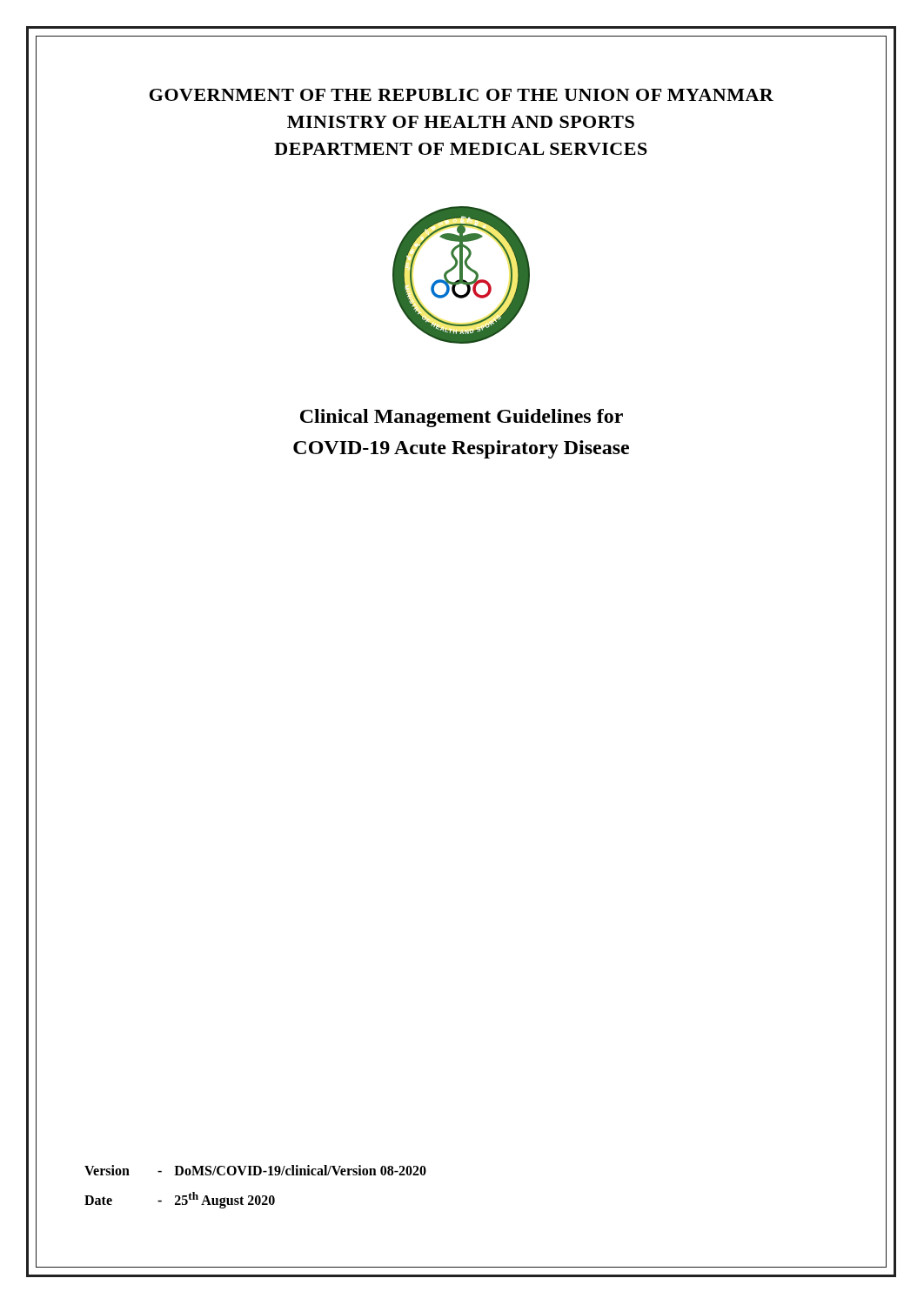
Task: Find the logo
Action: click(461, 277)
